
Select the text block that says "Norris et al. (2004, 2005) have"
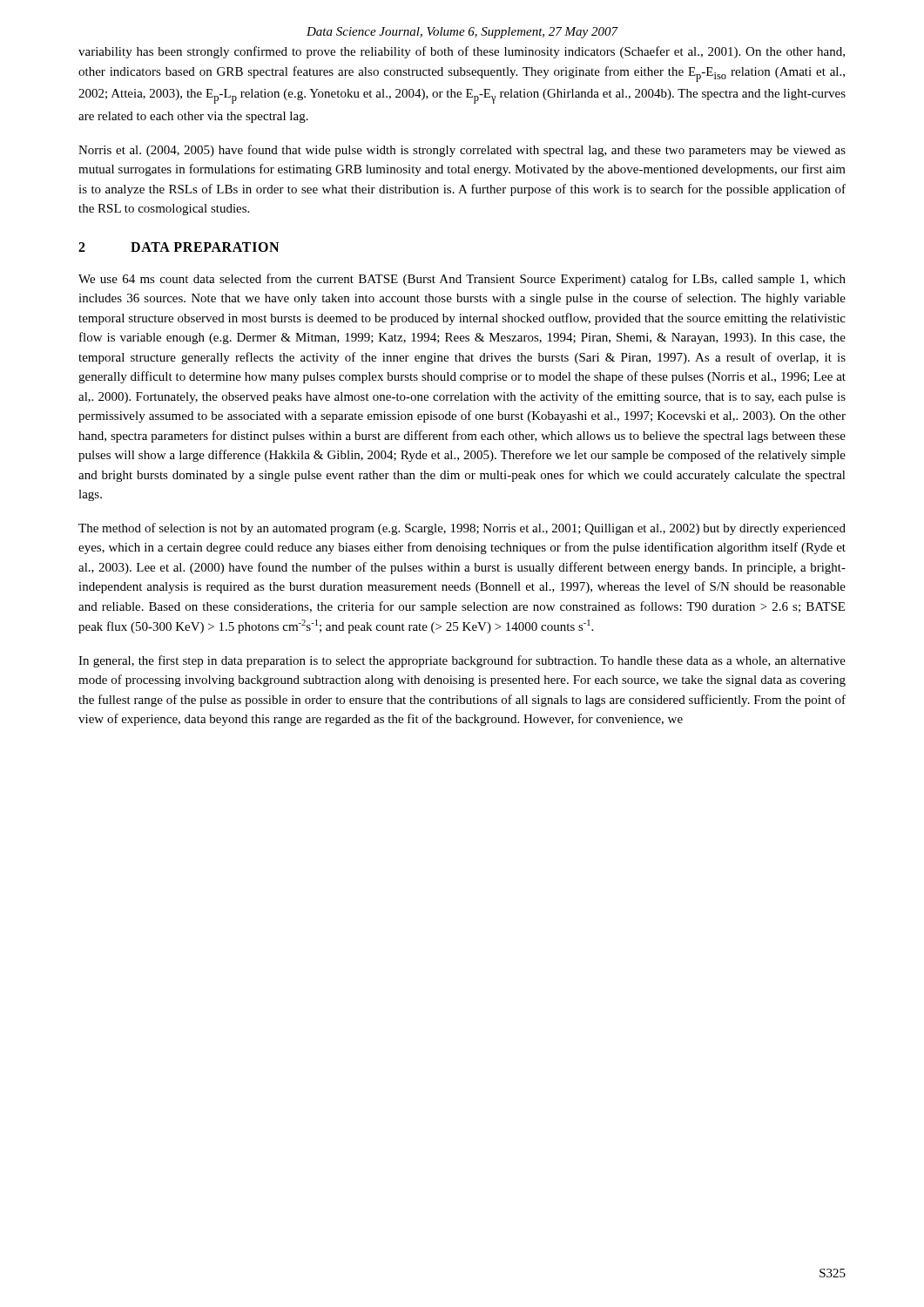[x=462, y=179]
